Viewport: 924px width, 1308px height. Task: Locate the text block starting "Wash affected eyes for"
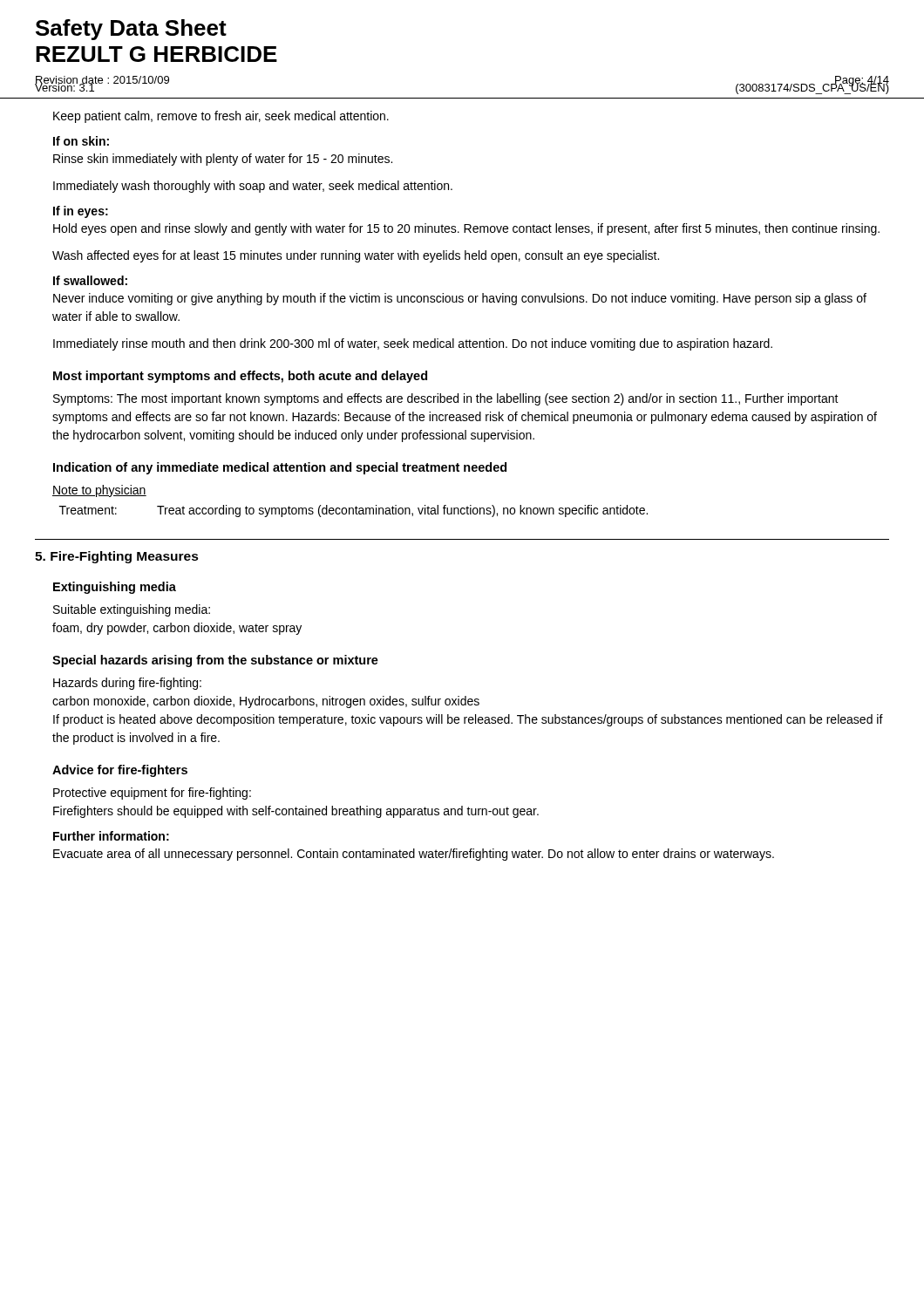356,255
